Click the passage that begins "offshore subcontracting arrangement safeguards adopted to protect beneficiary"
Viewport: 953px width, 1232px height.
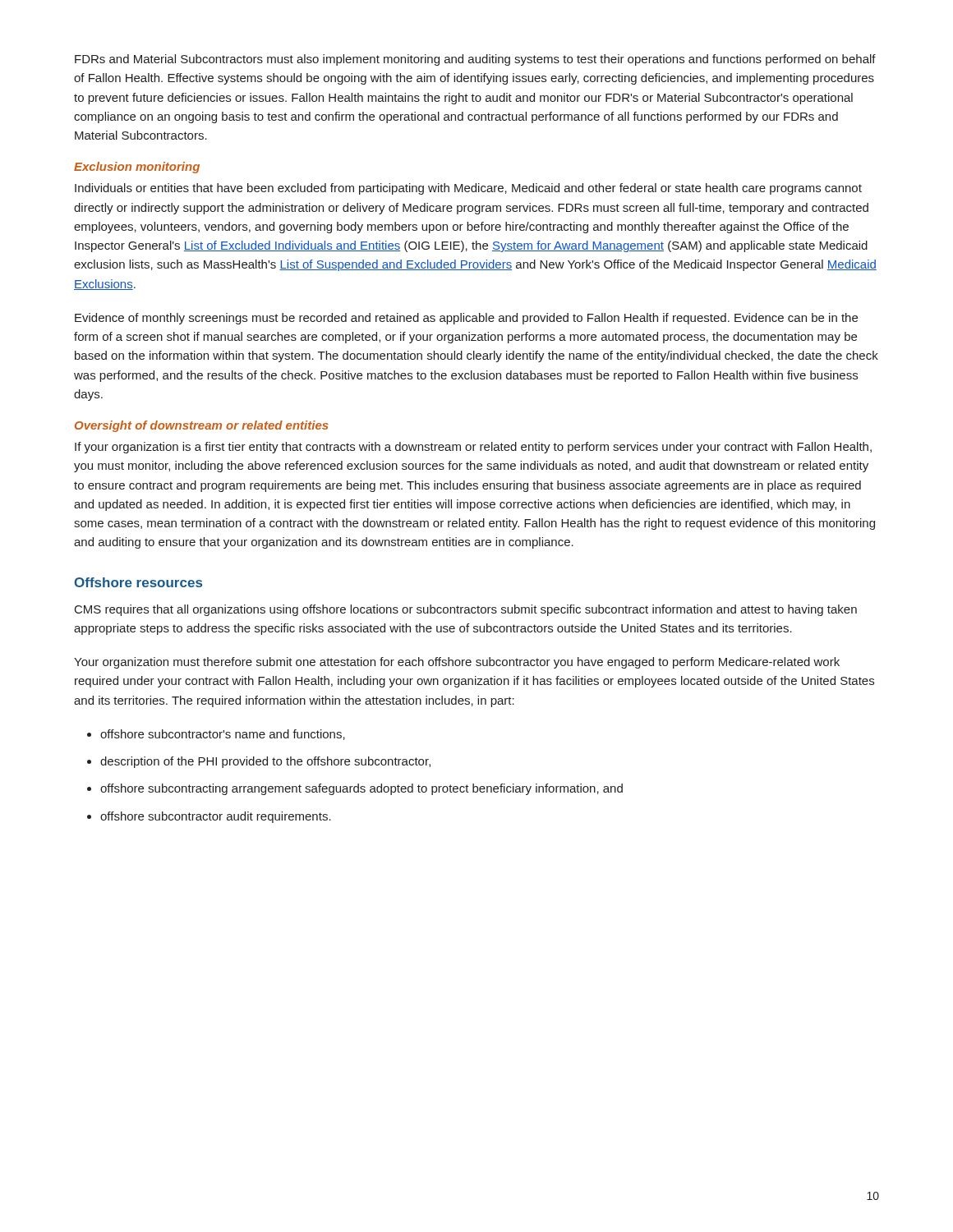tap(490, 788)
